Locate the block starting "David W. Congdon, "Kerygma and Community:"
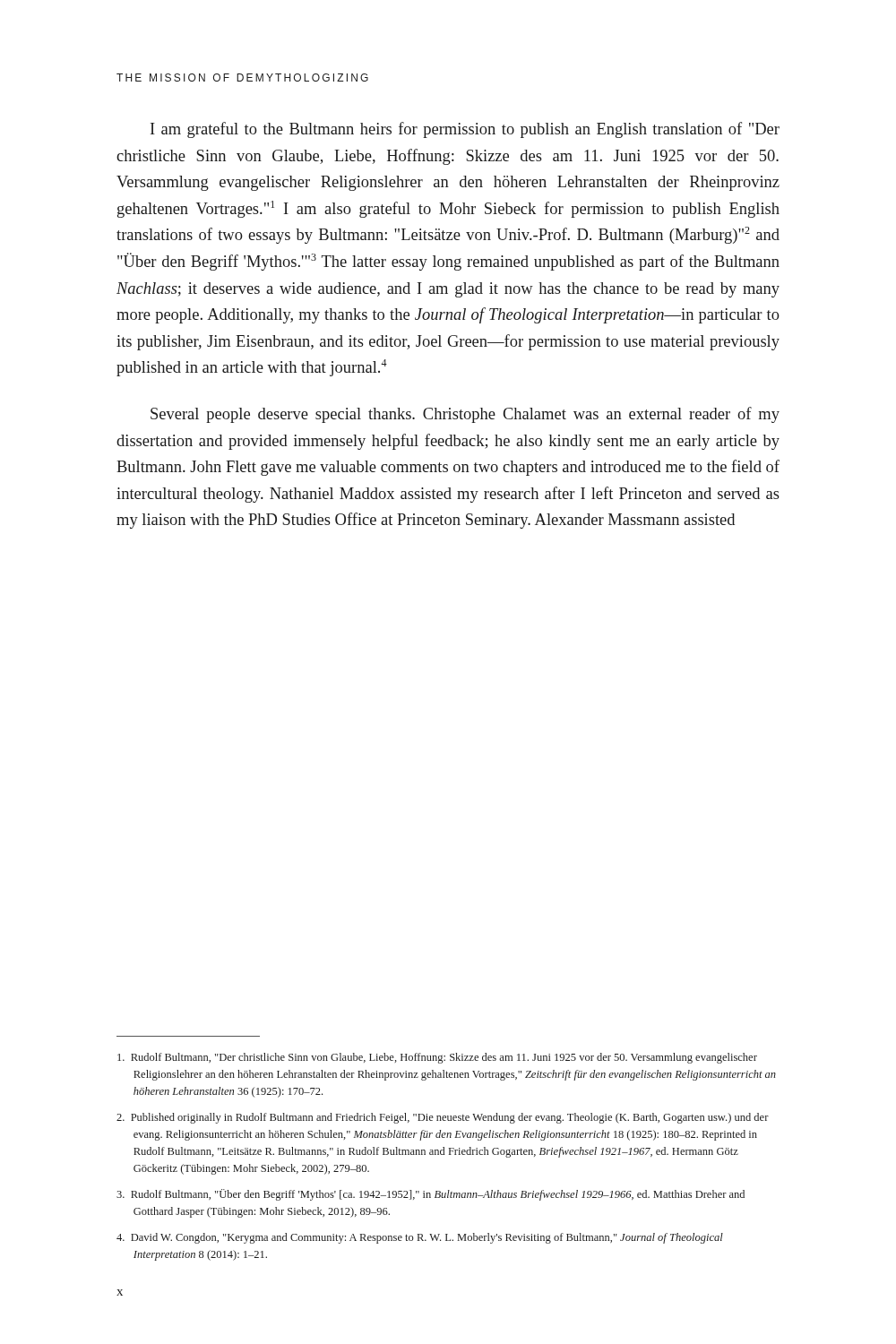This screenshot has width=896, height=1344. point(420,1246)
